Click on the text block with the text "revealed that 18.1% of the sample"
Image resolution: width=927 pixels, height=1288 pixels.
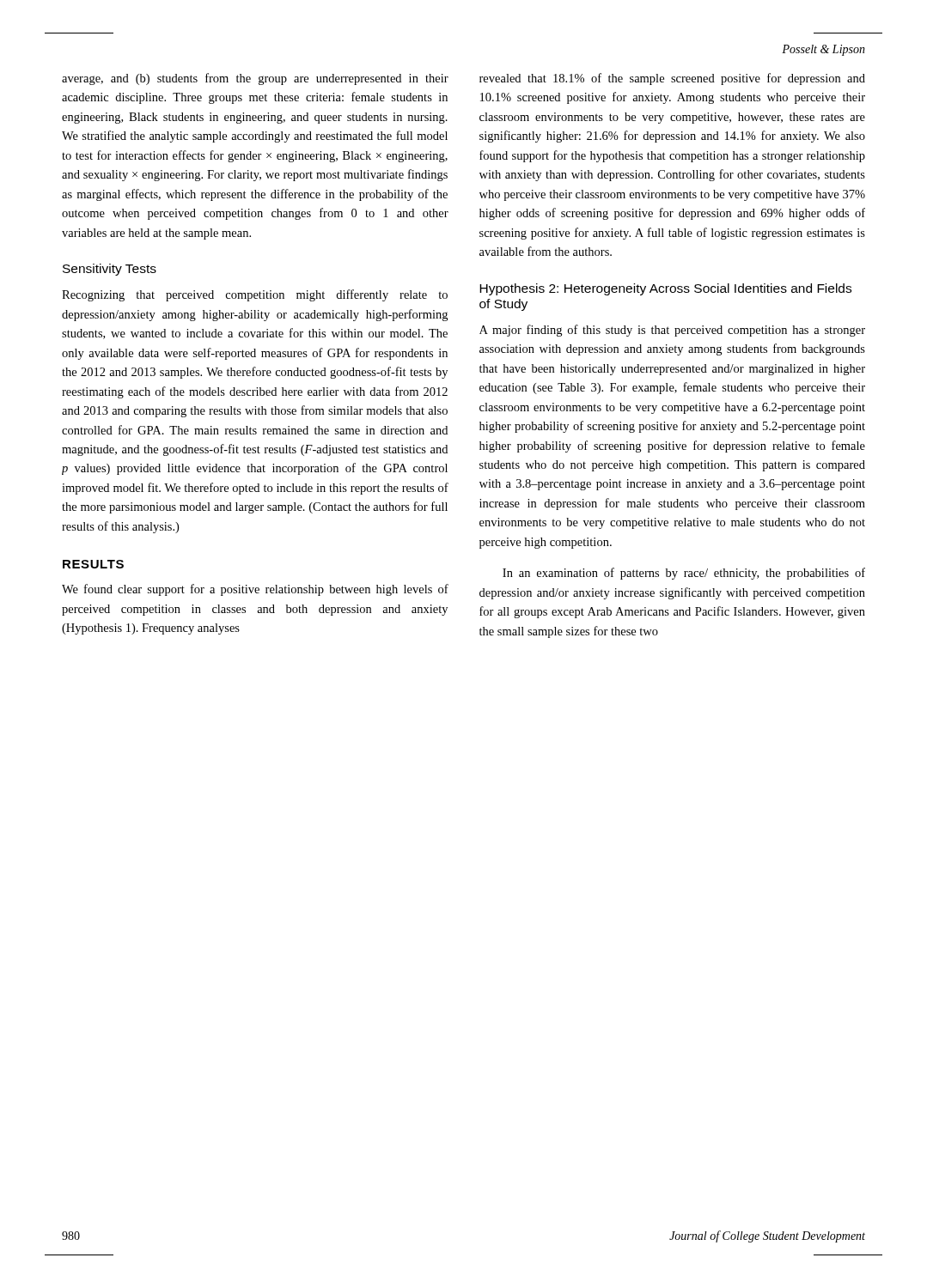[672, 165]
